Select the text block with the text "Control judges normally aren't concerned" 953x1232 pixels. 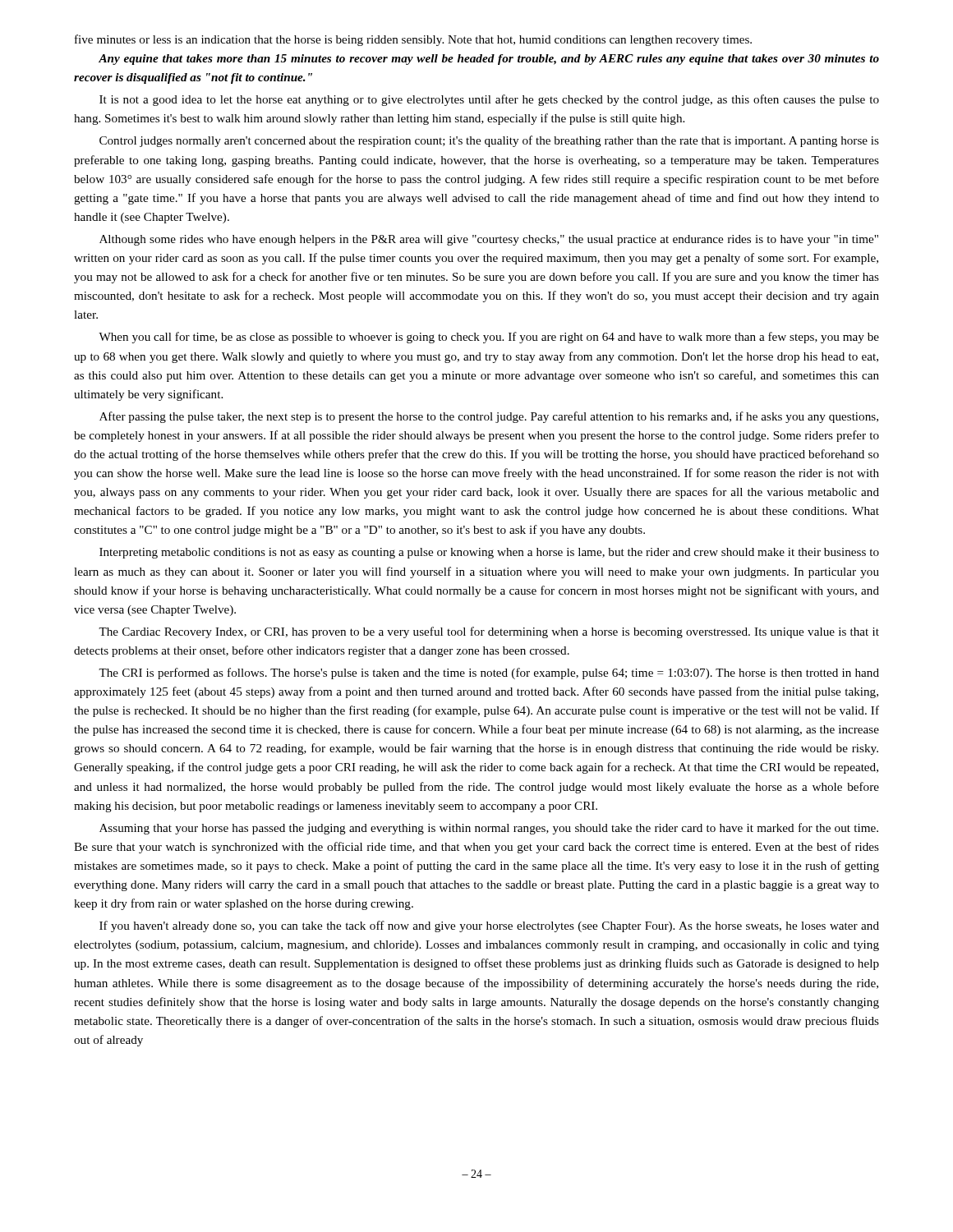pyautogui.click(x=476, y=178)
